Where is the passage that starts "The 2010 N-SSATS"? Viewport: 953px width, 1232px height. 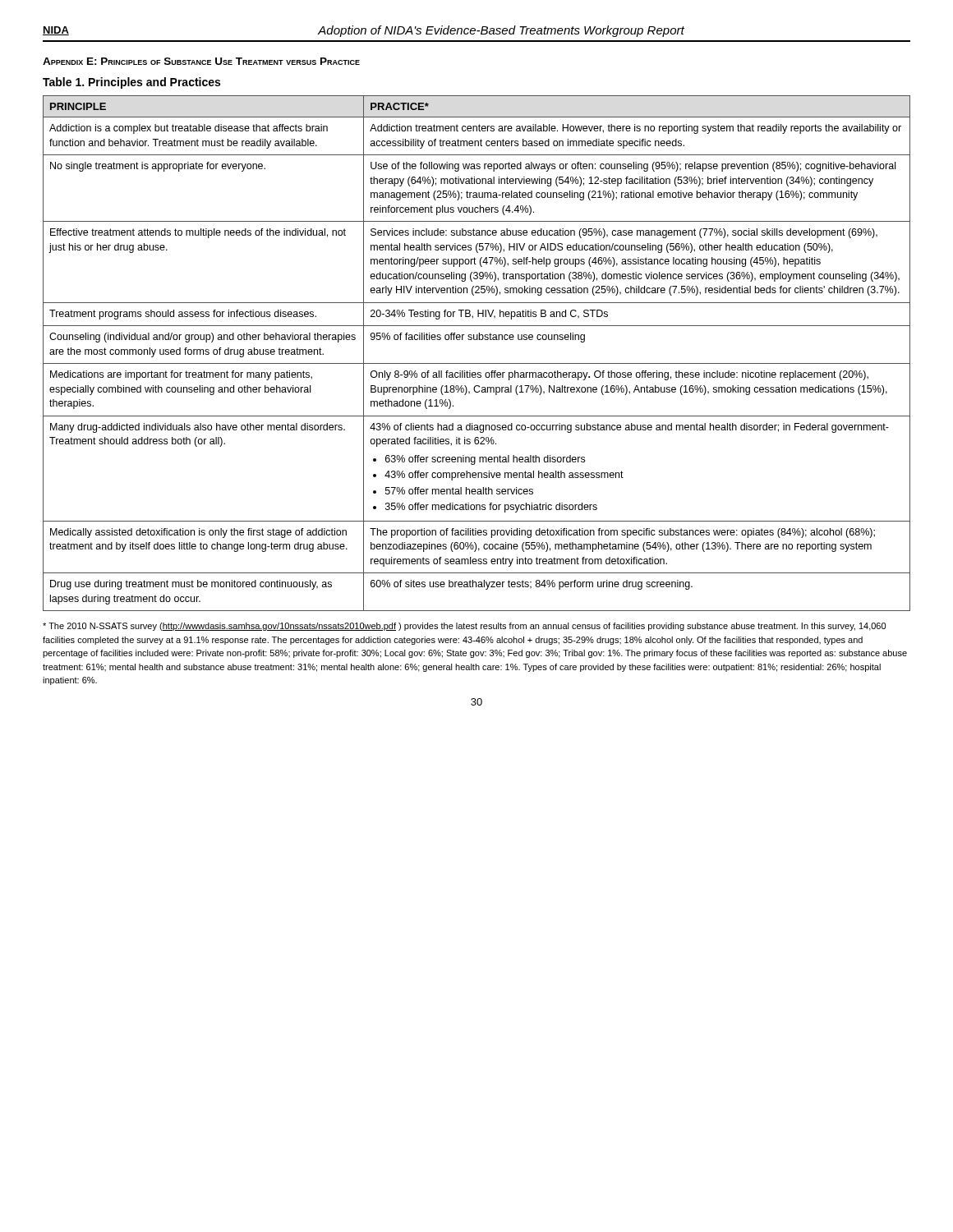475,653
